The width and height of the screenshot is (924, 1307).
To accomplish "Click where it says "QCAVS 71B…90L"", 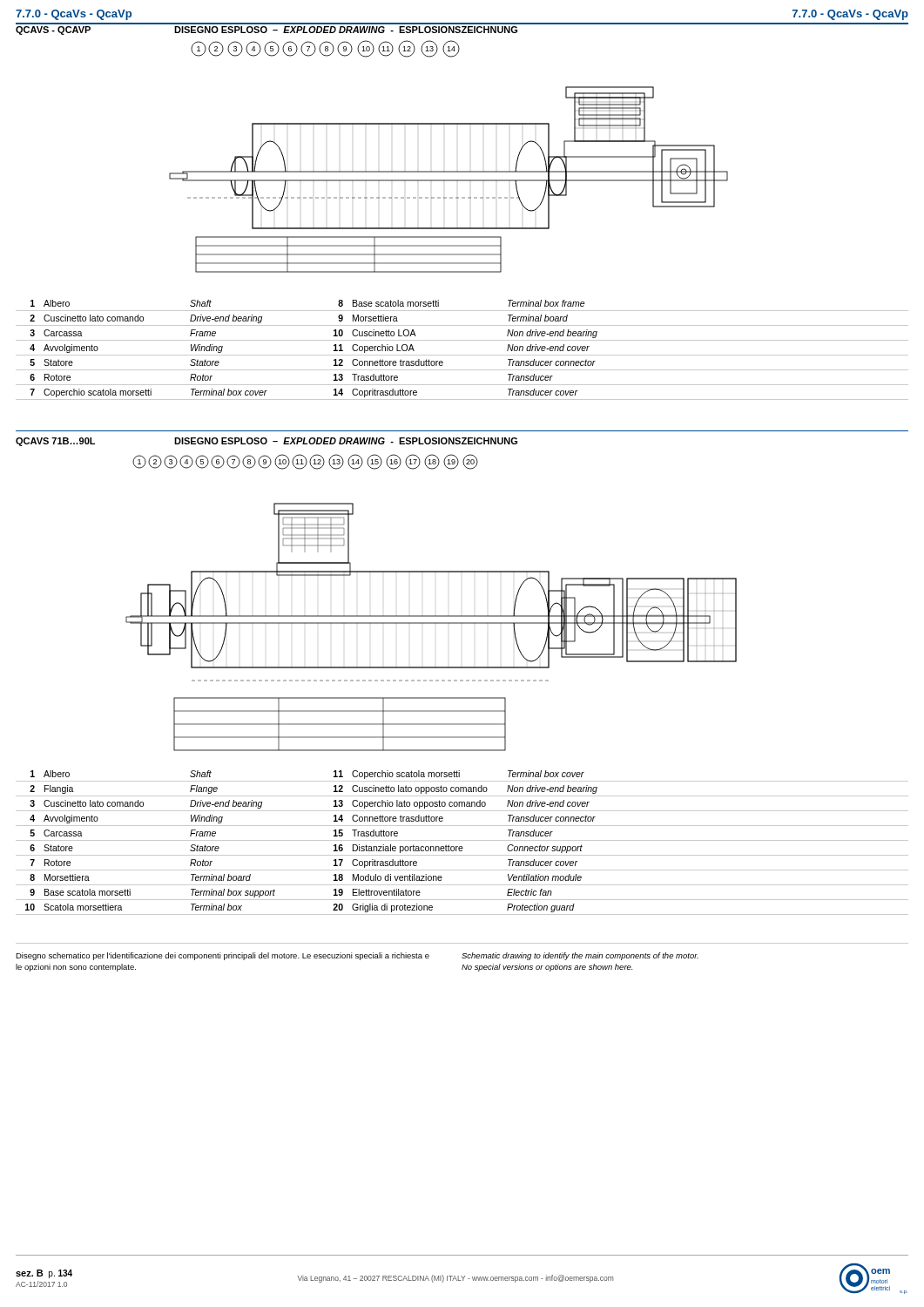I will coord(56,441).
